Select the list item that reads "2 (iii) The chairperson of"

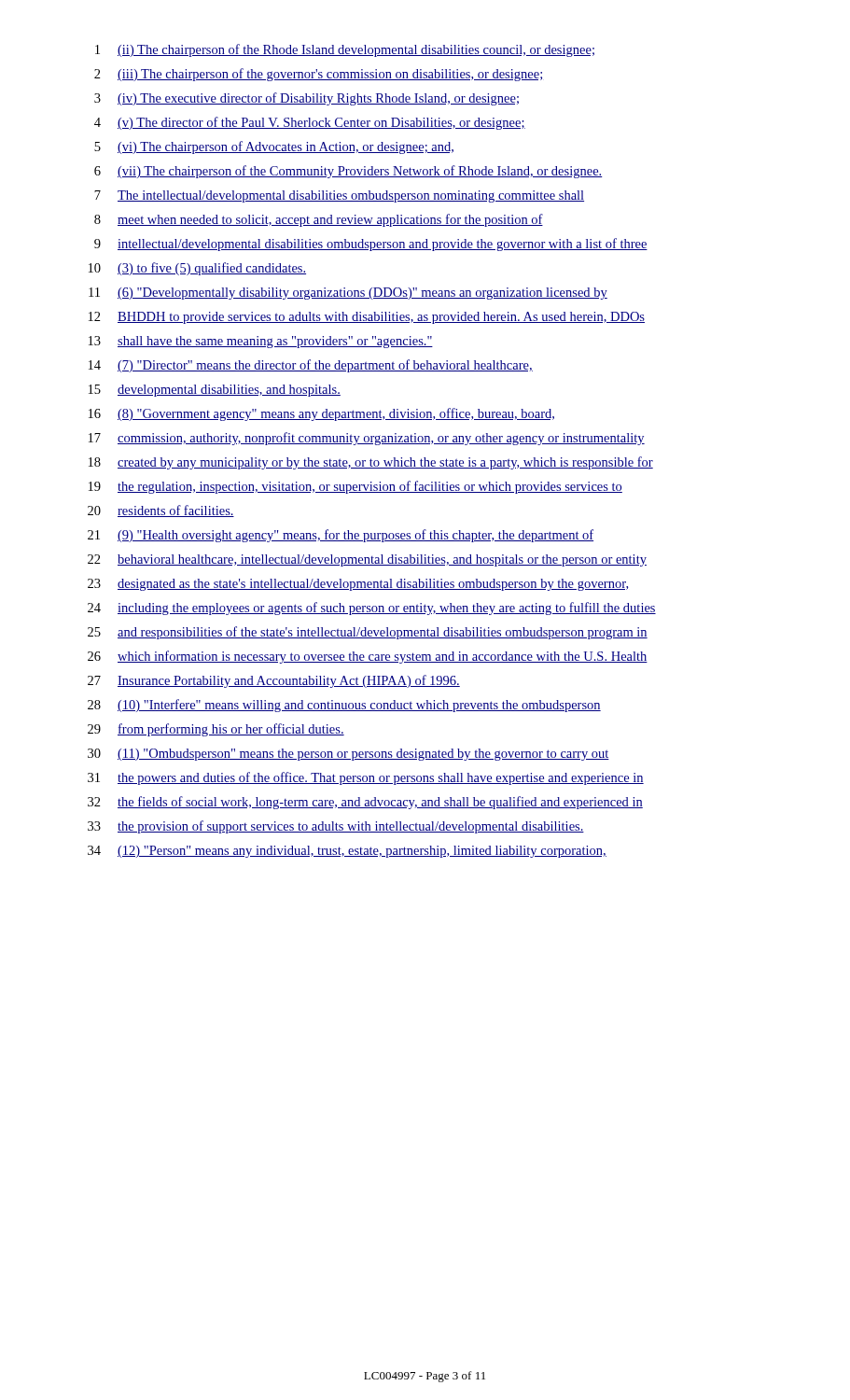tap(425, 74)
